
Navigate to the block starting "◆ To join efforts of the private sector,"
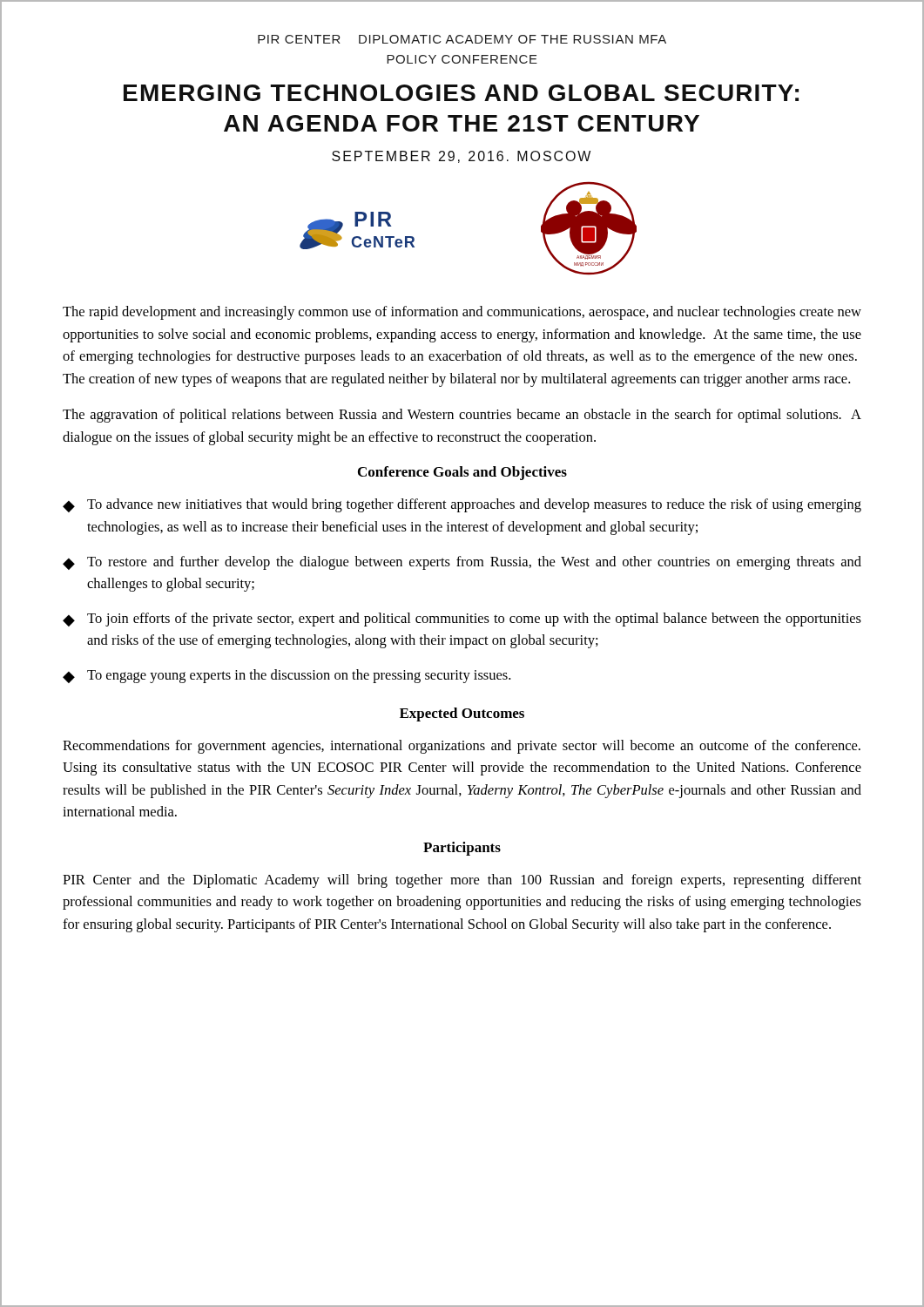coord(462,629)
